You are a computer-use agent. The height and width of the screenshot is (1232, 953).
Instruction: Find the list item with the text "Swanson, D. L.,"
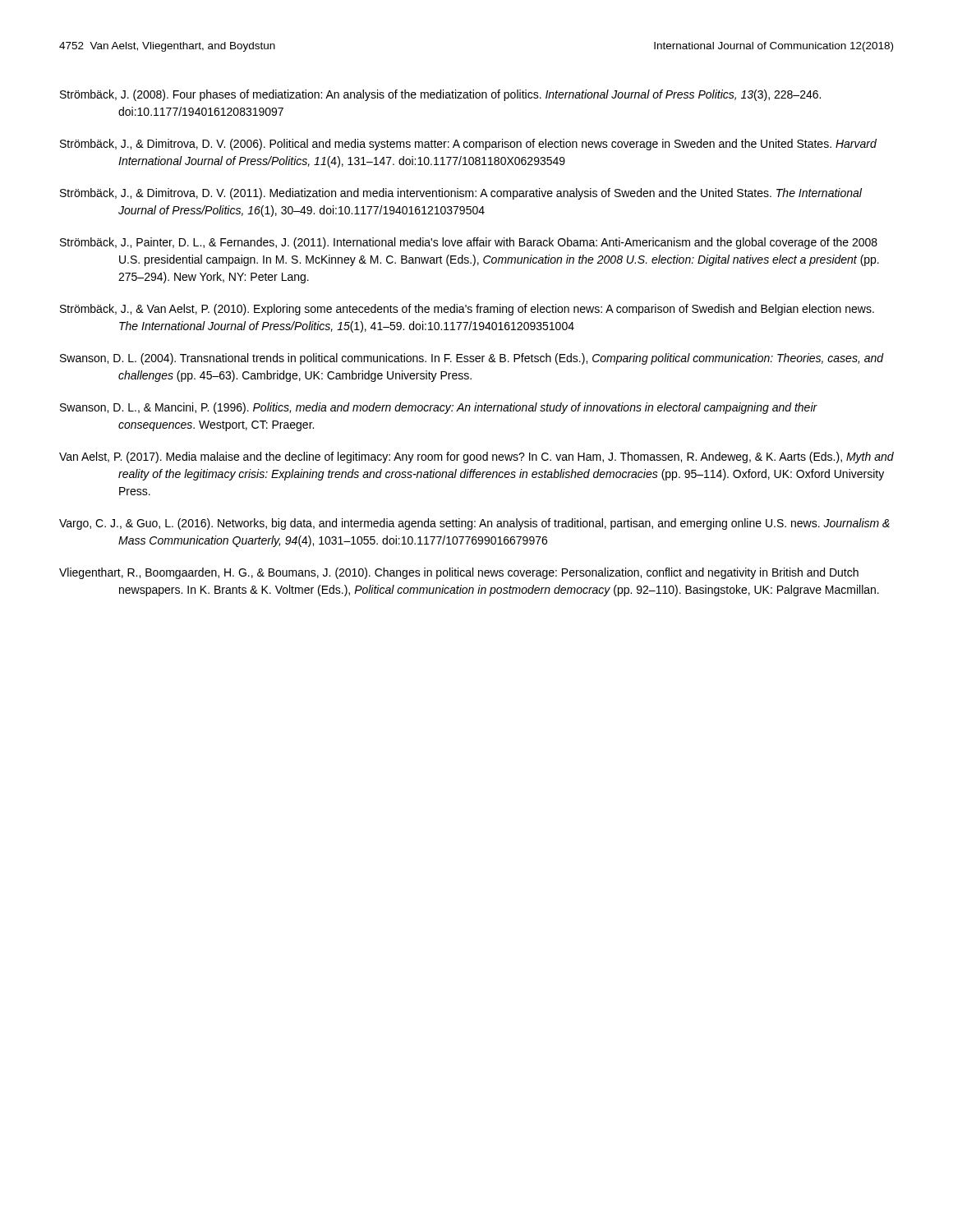438,416
